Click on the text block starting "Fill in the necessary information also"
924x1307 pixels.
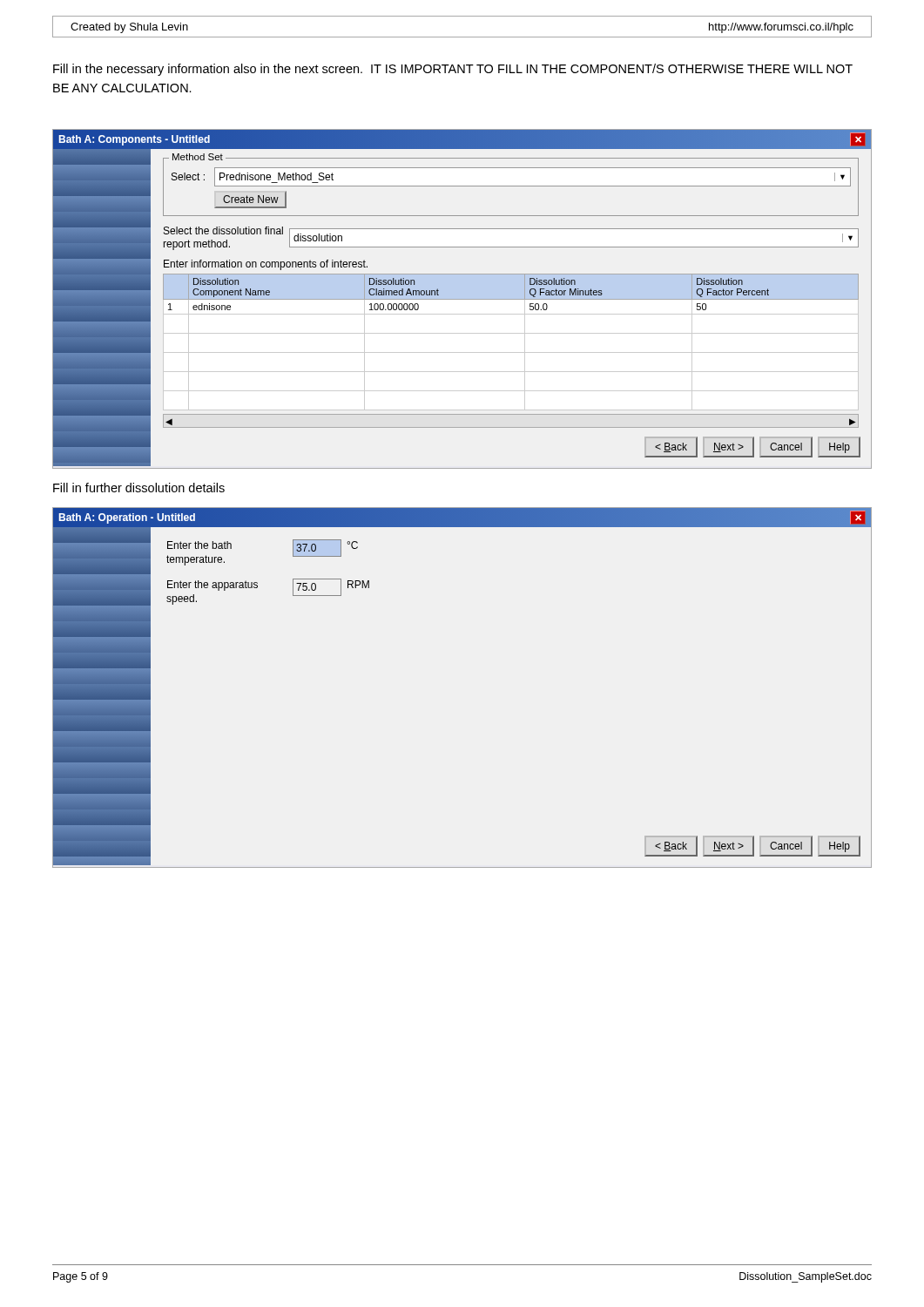pos(452,79)
